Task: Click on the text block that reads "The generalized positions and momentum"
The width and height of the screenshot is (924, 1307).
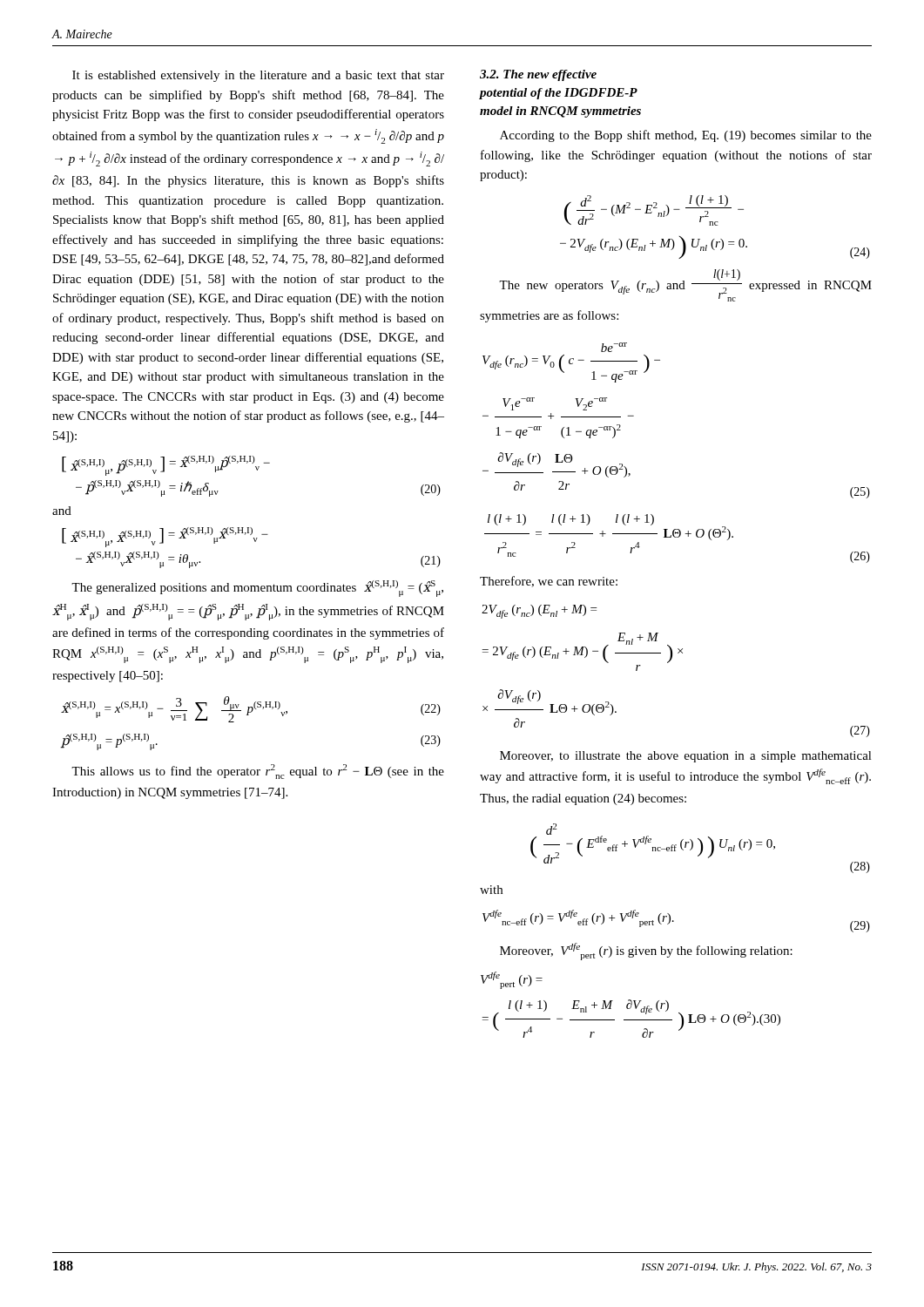Action: coord(248,631)
